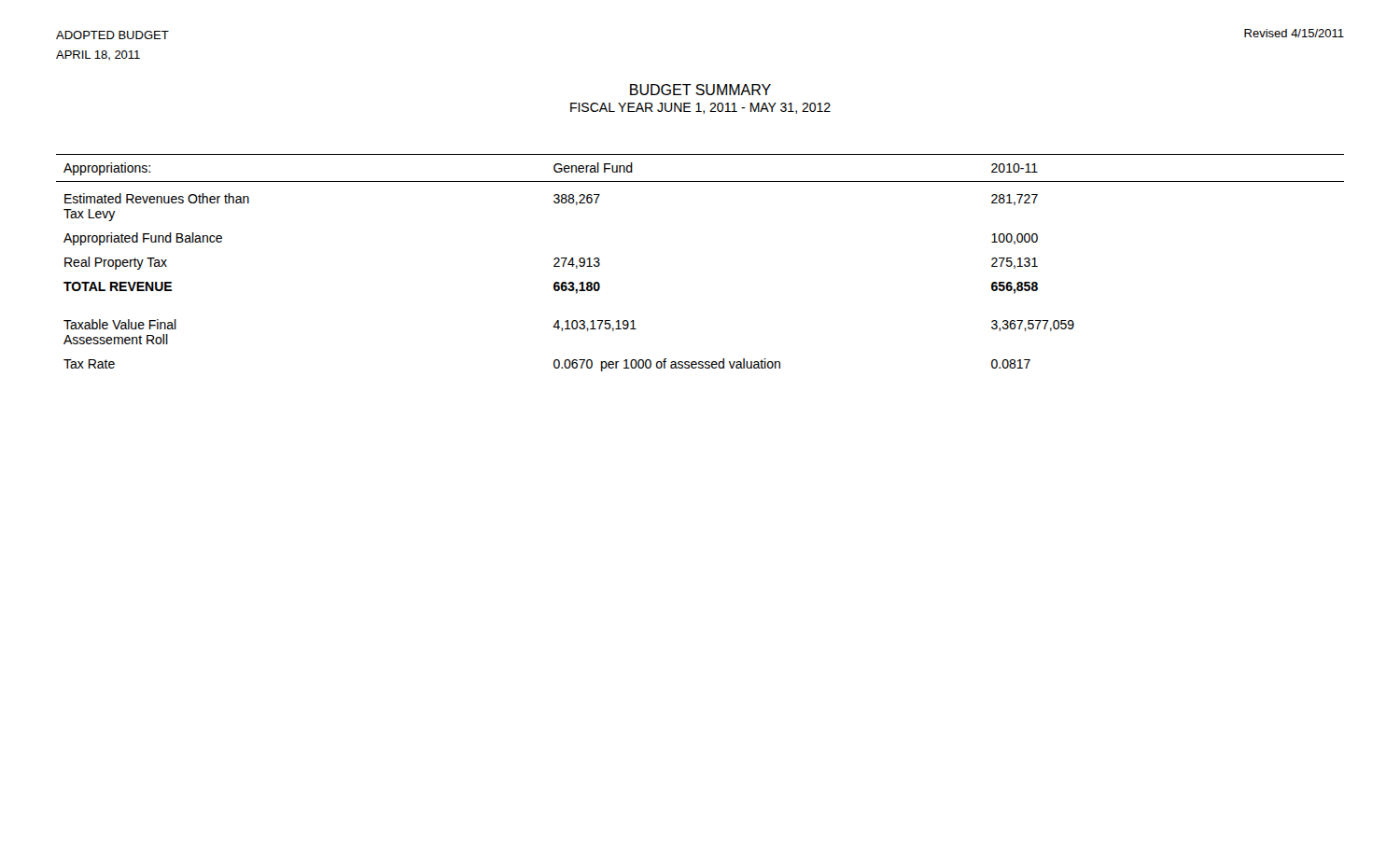Locate a table
Image resolution: width=1400 pixels, height=850 pixels.
click(x=700, y=265)
